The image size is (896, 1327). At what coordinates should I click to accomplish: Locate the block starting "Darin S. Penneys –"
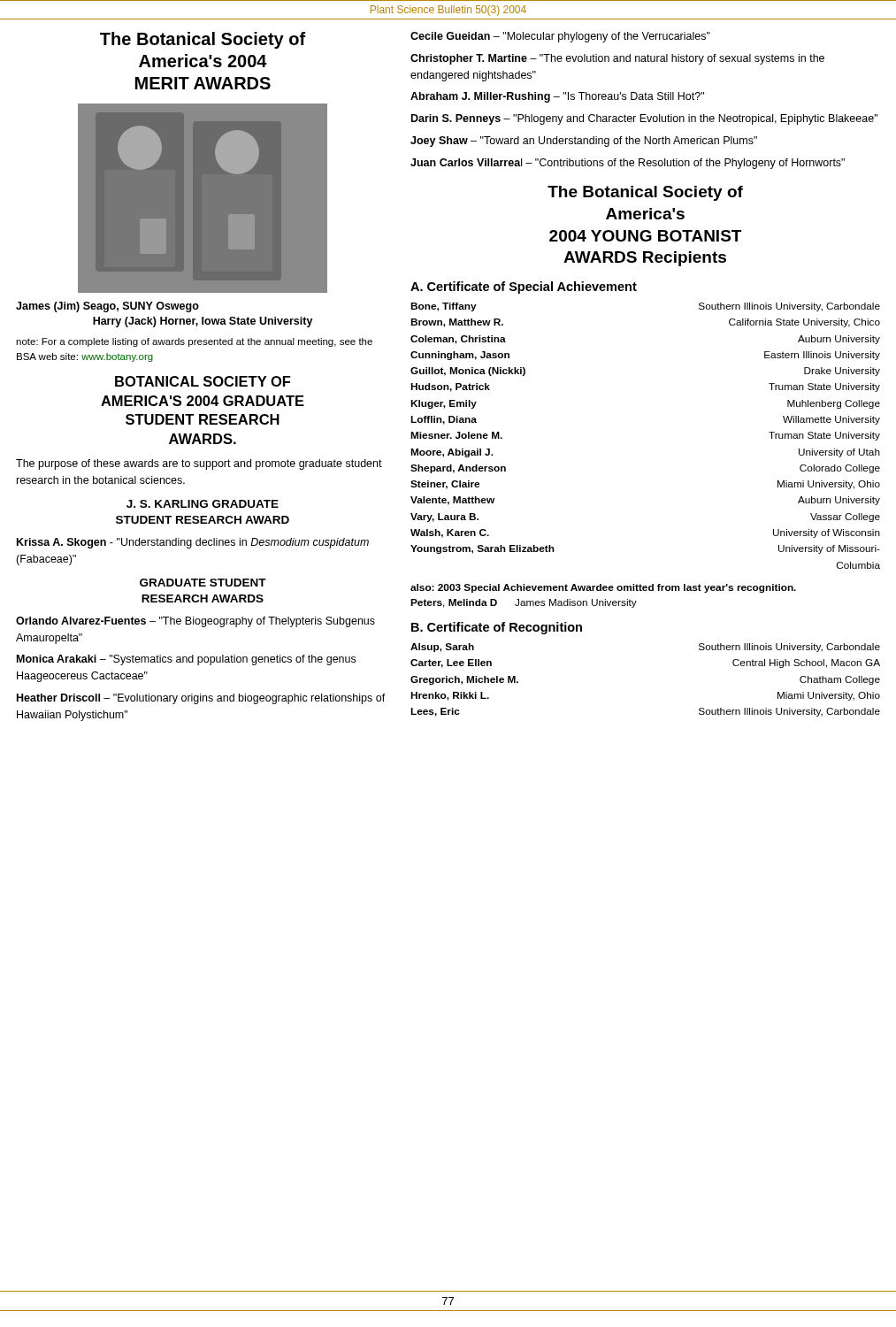(644, 119)
